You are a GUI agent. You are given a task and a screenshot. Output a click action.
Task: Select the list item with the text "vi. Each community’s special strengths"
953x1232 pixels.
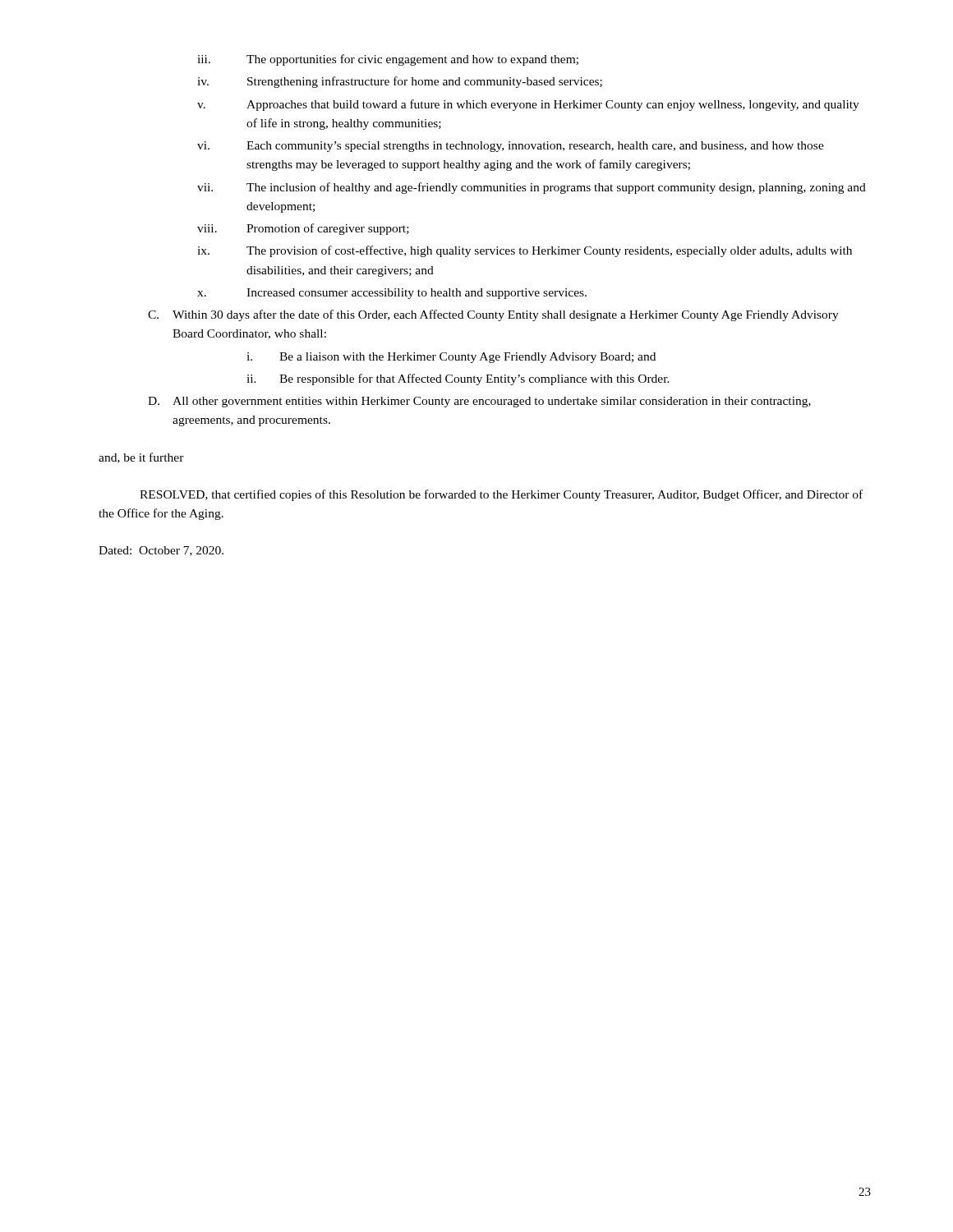(534, 155)
